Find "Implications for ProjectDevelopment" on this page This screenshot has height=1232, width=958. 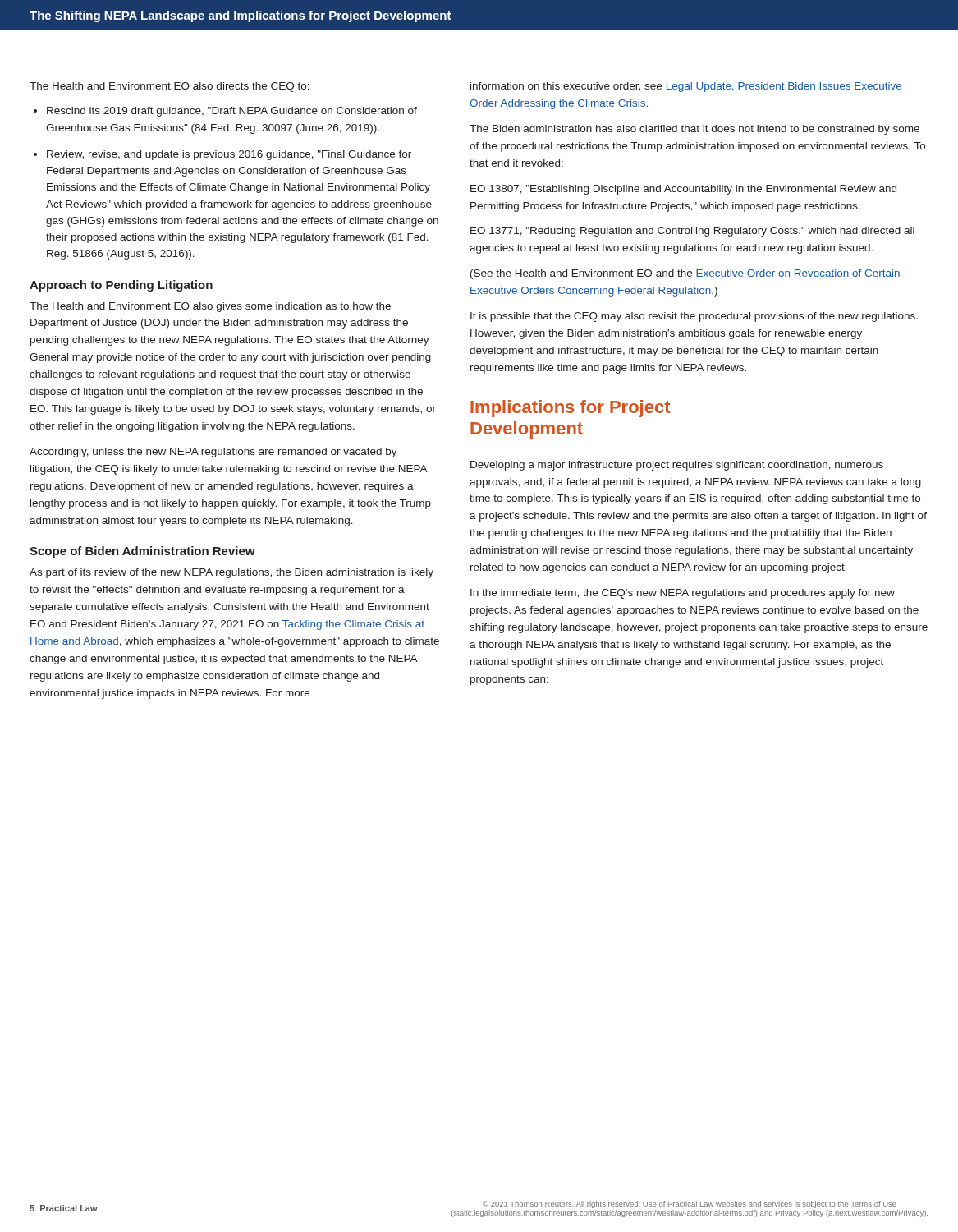pos(570,418)
